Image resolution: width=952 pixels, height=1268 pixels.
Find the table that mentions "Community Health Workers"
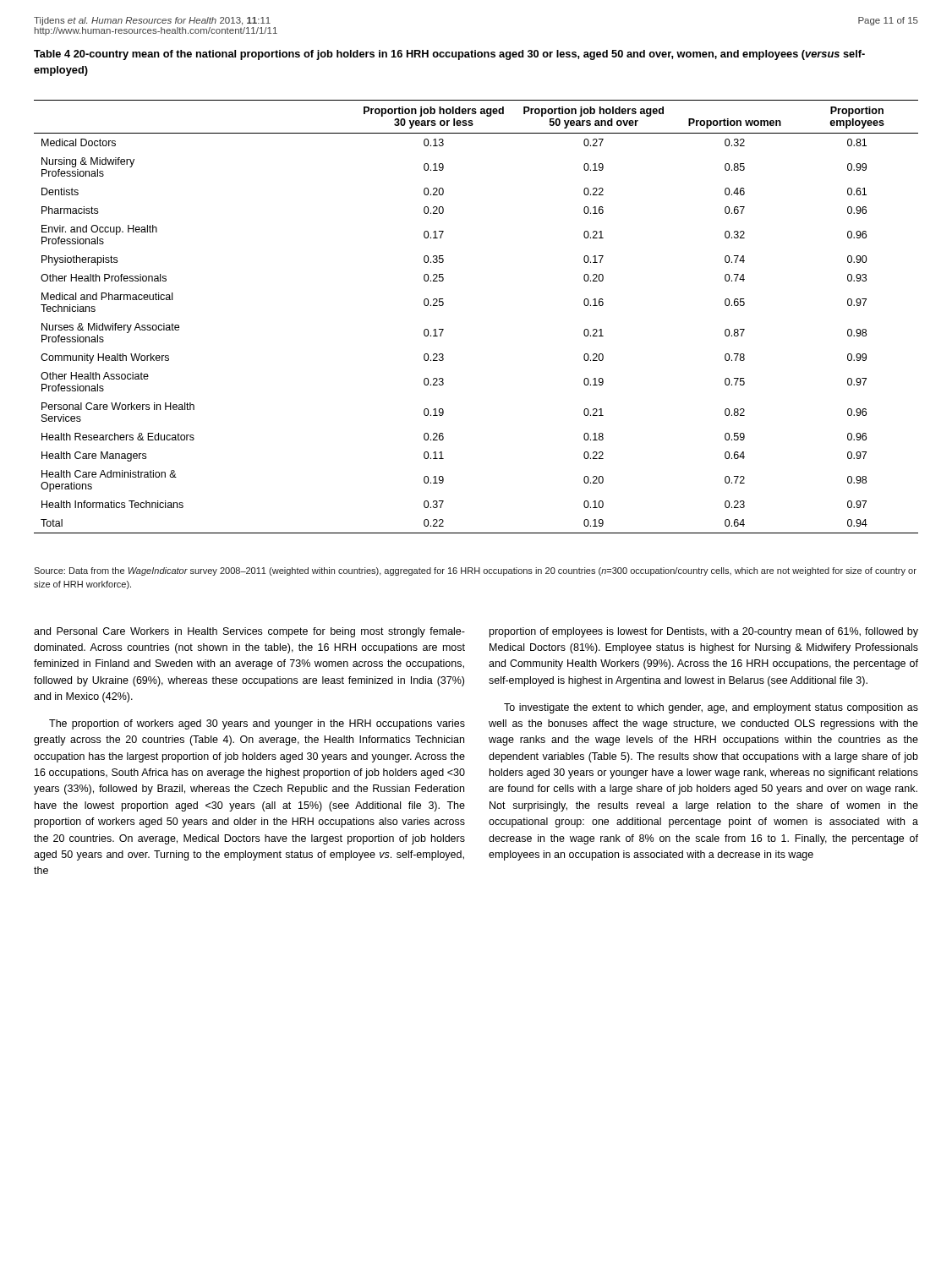(476, 317)
